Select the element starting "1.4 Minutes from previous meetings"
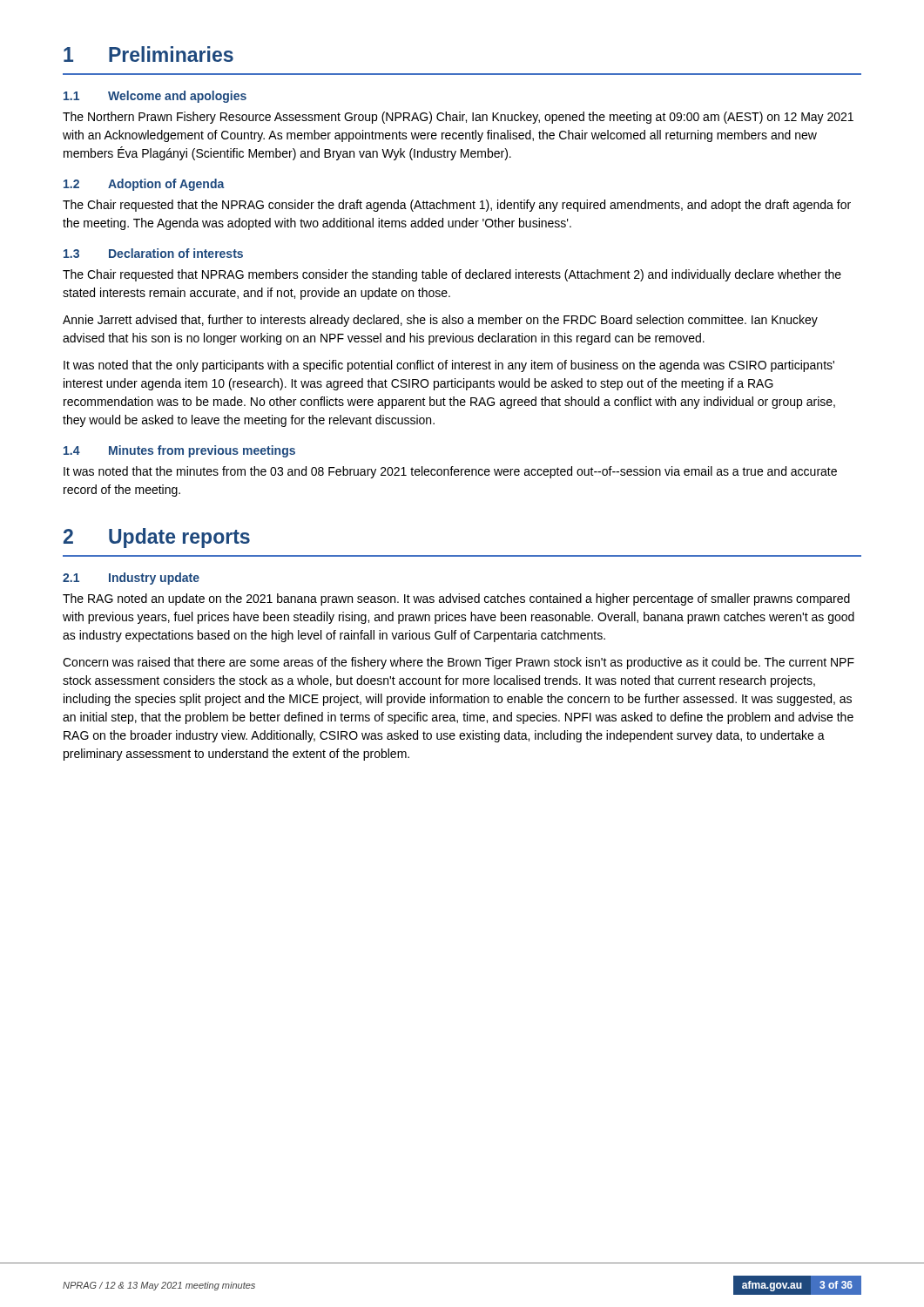Viewport: 924px width, 1307px height. [179, 450]
